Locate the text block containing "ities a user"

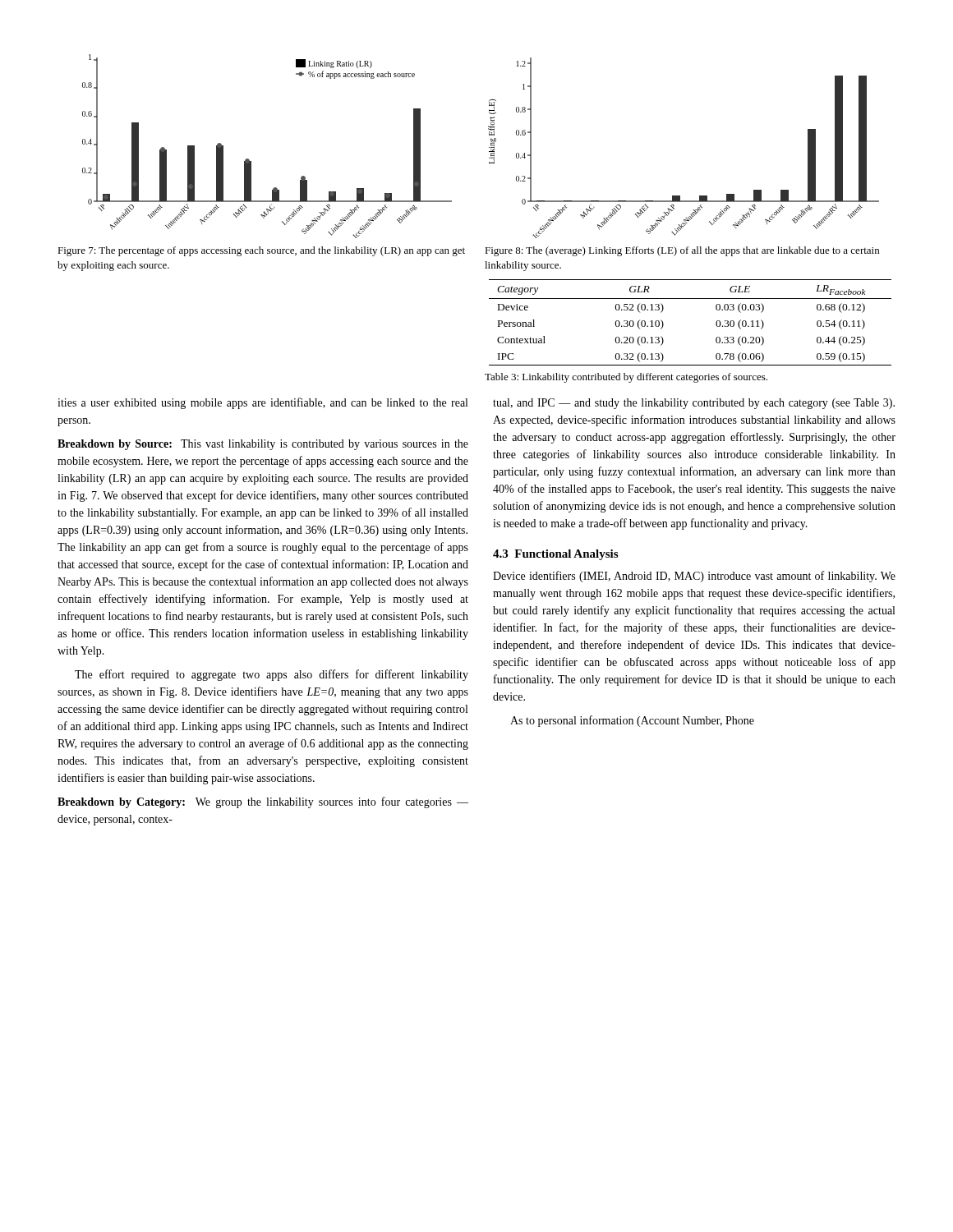(263, 611)
